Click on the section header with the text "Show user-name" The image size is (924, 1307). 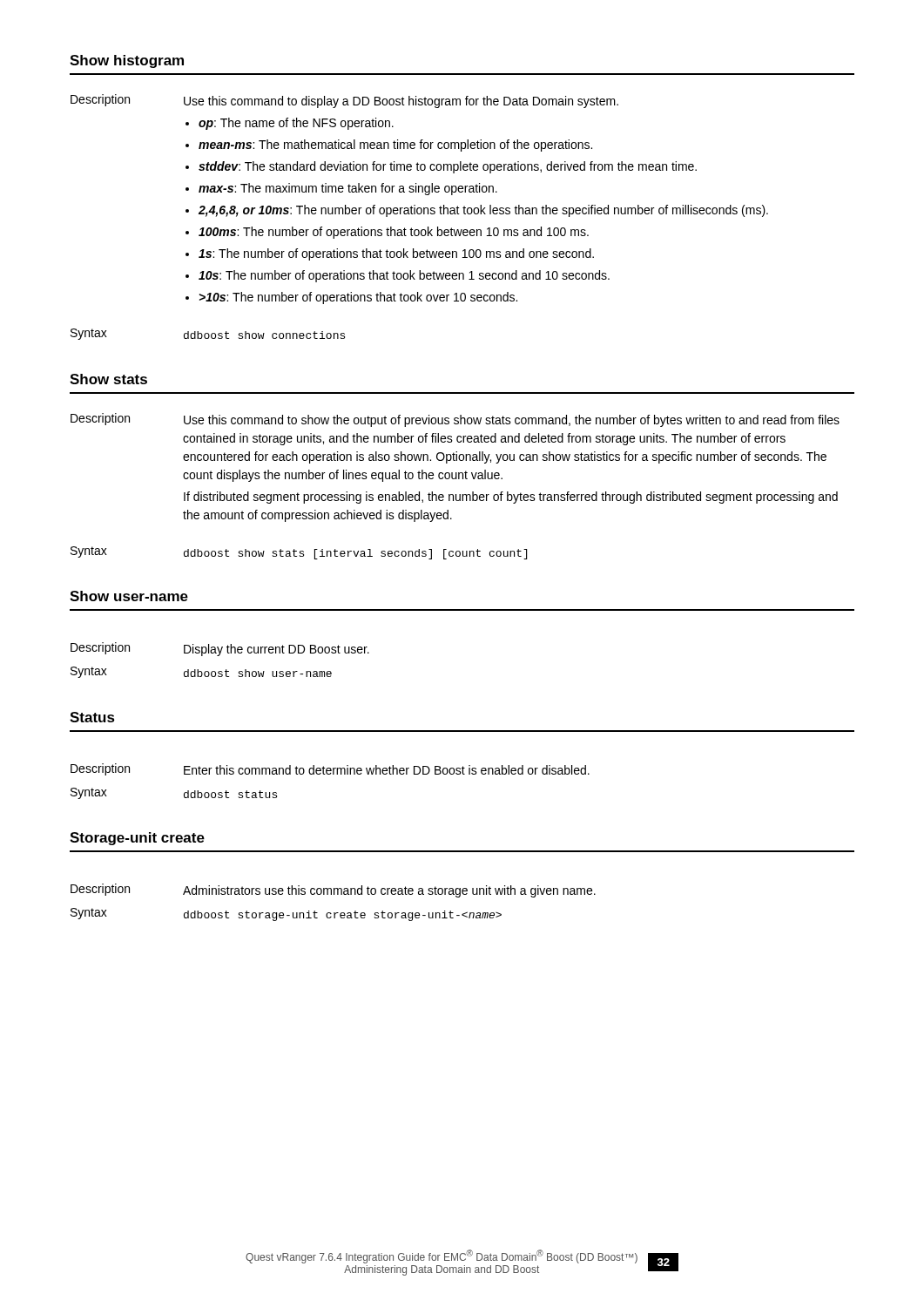pyautogui.click(x=129, y=596)
